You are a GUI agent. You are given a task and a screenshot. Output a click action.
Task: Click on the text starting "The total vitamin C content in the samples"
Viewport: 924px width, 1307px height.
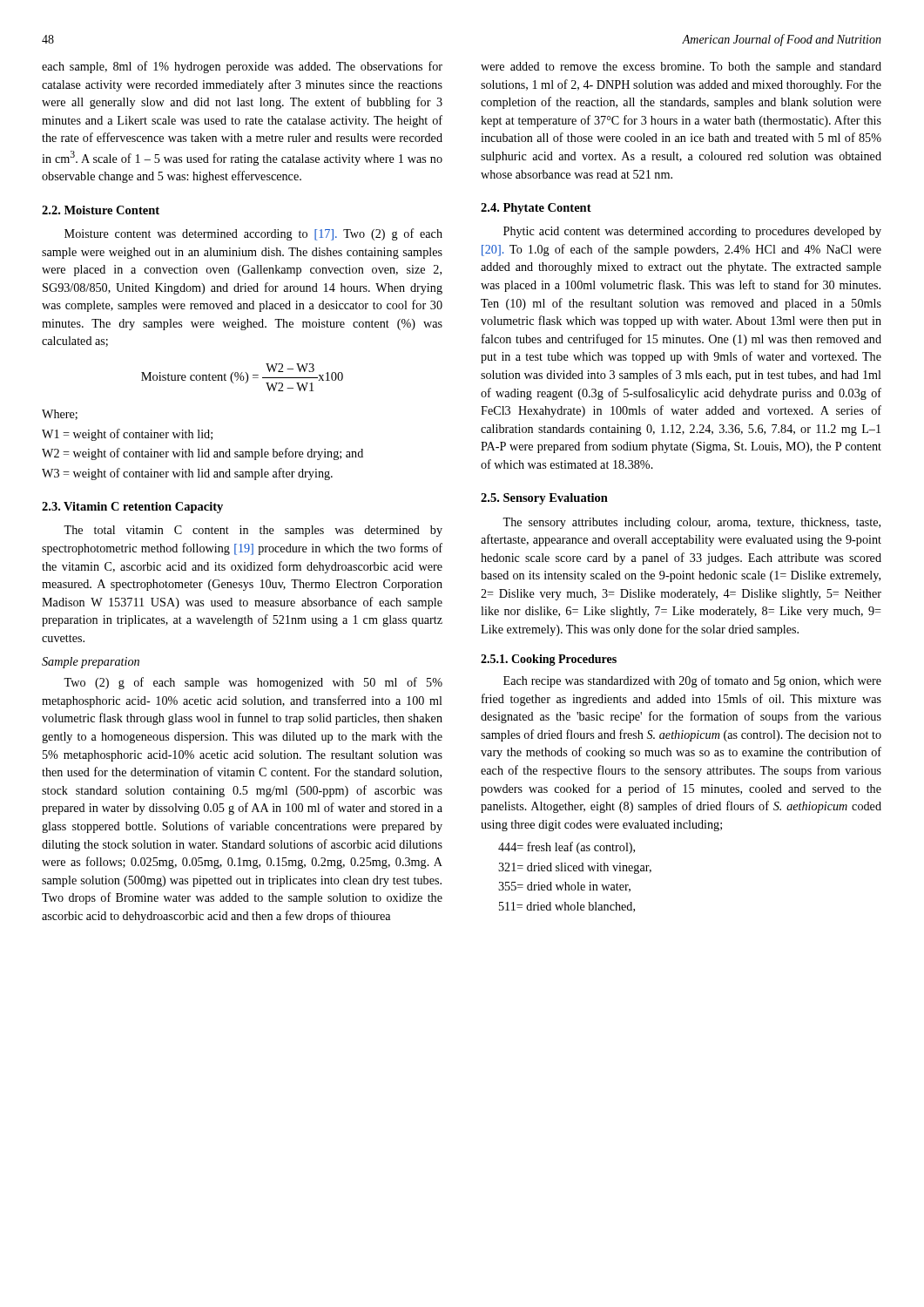pos(242,584)
